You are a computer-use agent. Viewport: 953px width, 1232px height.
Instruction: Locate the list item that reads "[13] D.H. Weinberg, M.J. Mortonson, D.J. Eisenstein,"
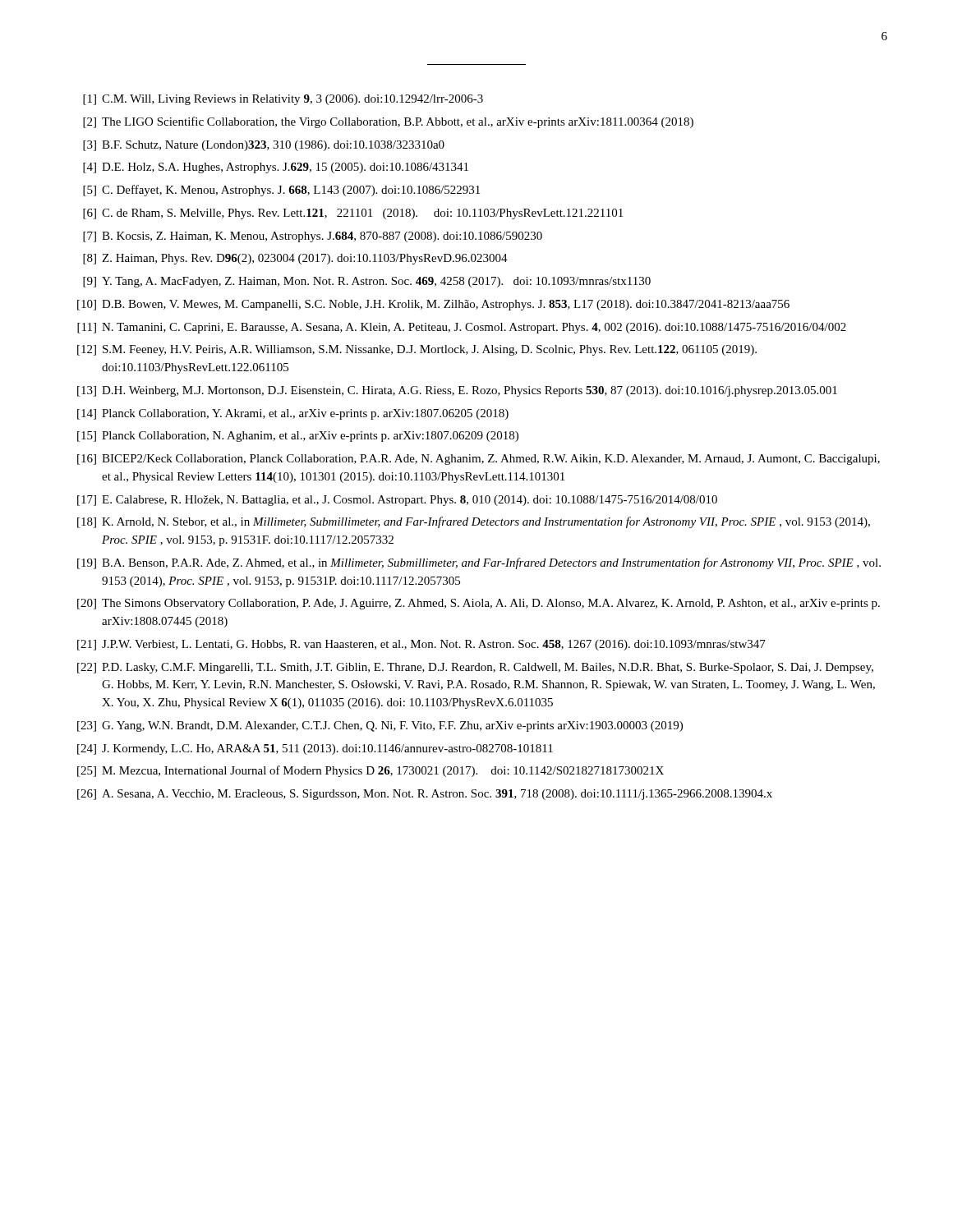pos(476,391)
